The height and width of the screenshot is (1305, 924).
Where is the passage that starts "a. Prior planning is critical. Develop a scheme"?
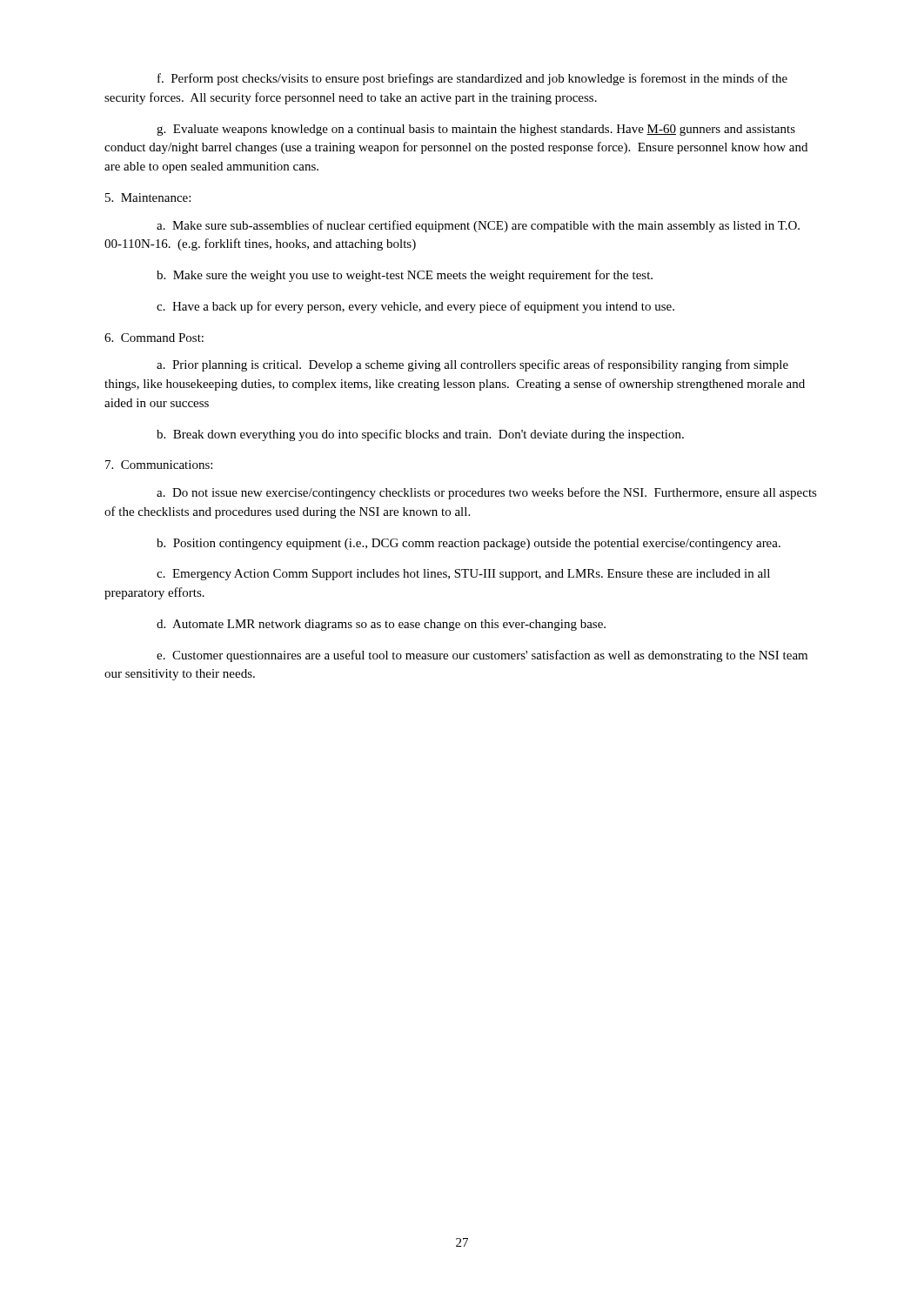455,384
